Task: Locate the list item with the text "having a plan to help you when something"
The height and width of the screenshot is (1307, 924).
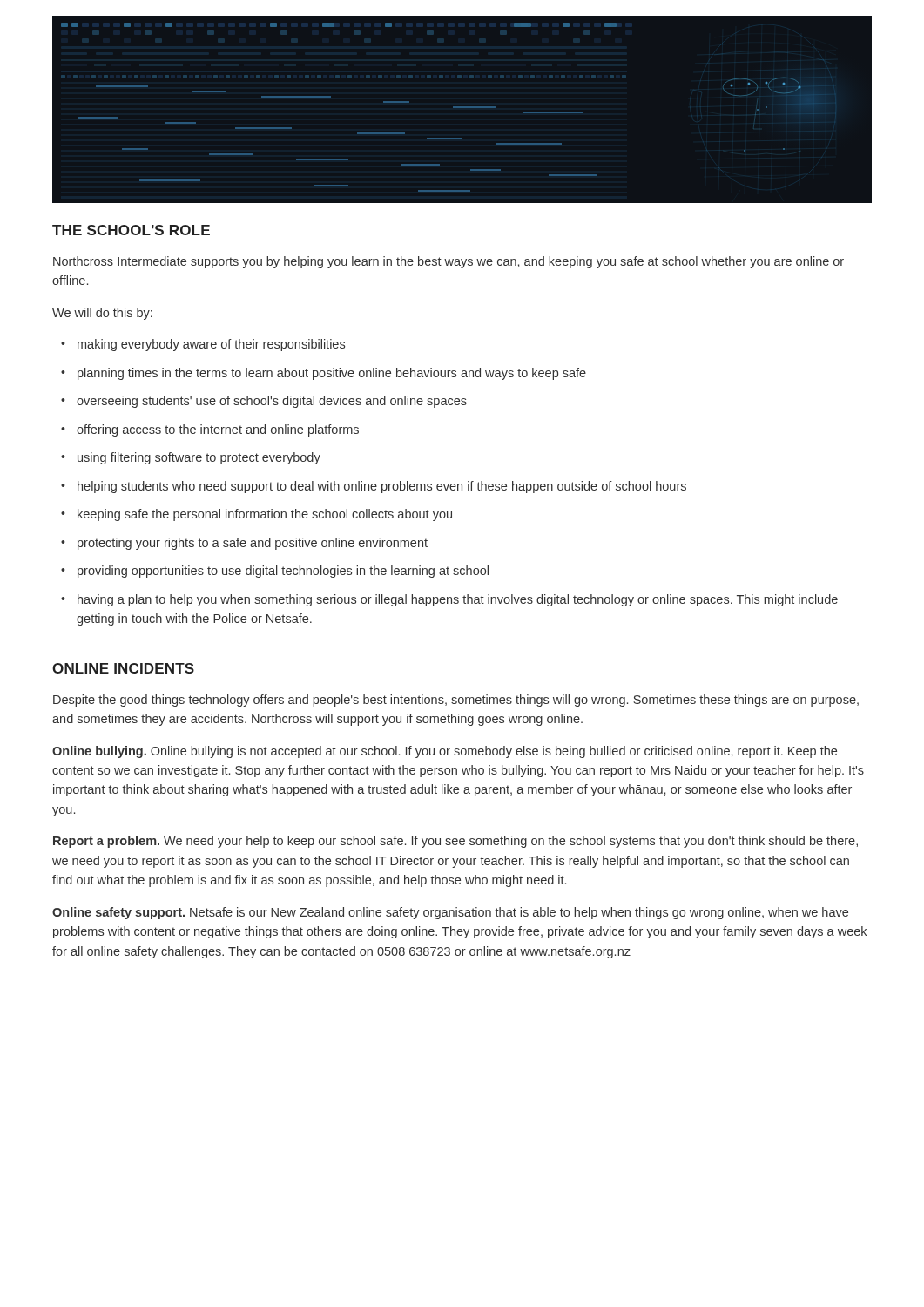Action: tap(462, 609)
